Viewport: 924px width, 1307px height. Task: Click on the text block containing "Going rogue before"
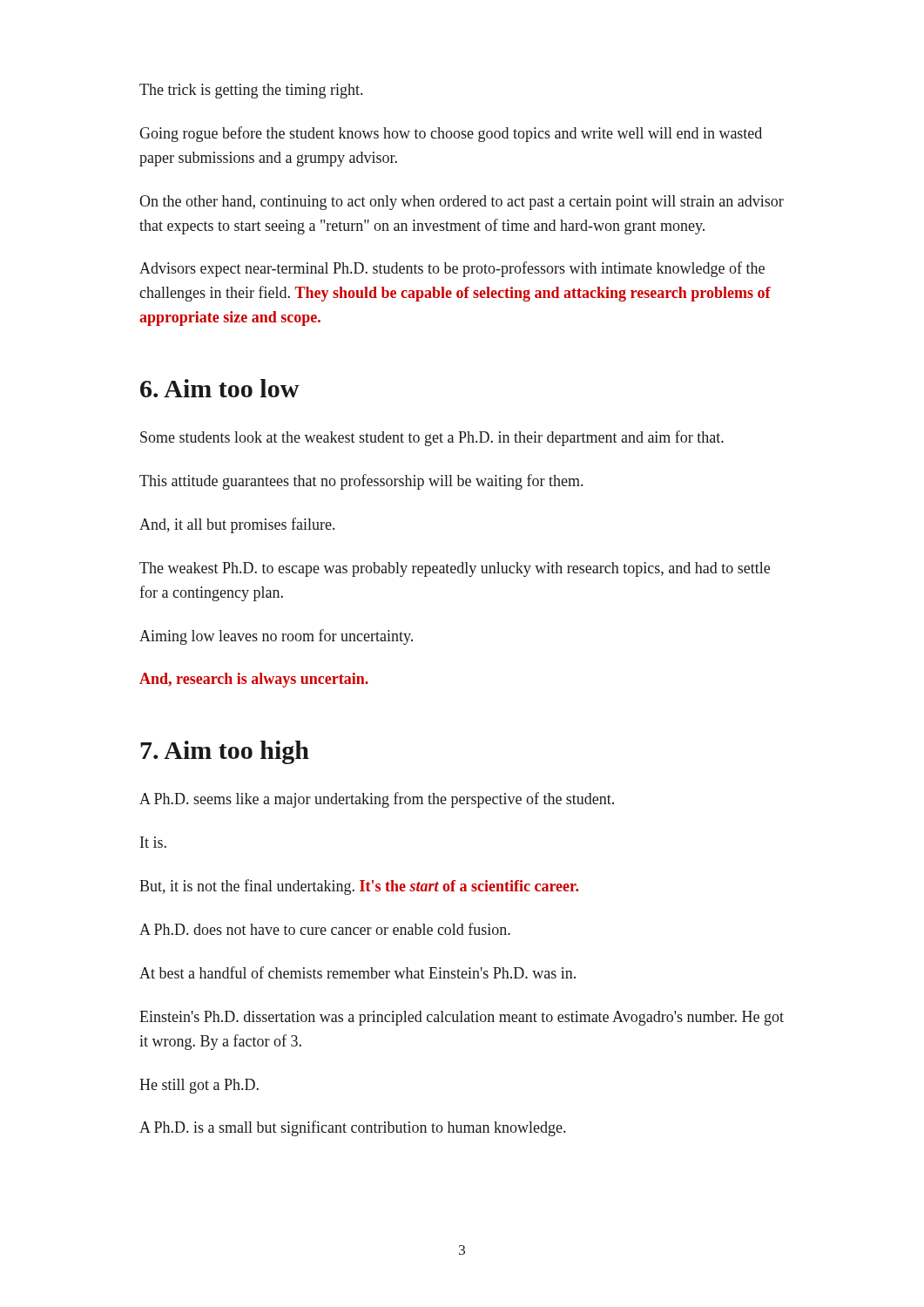pyautogui.click(x=451, y=145)
